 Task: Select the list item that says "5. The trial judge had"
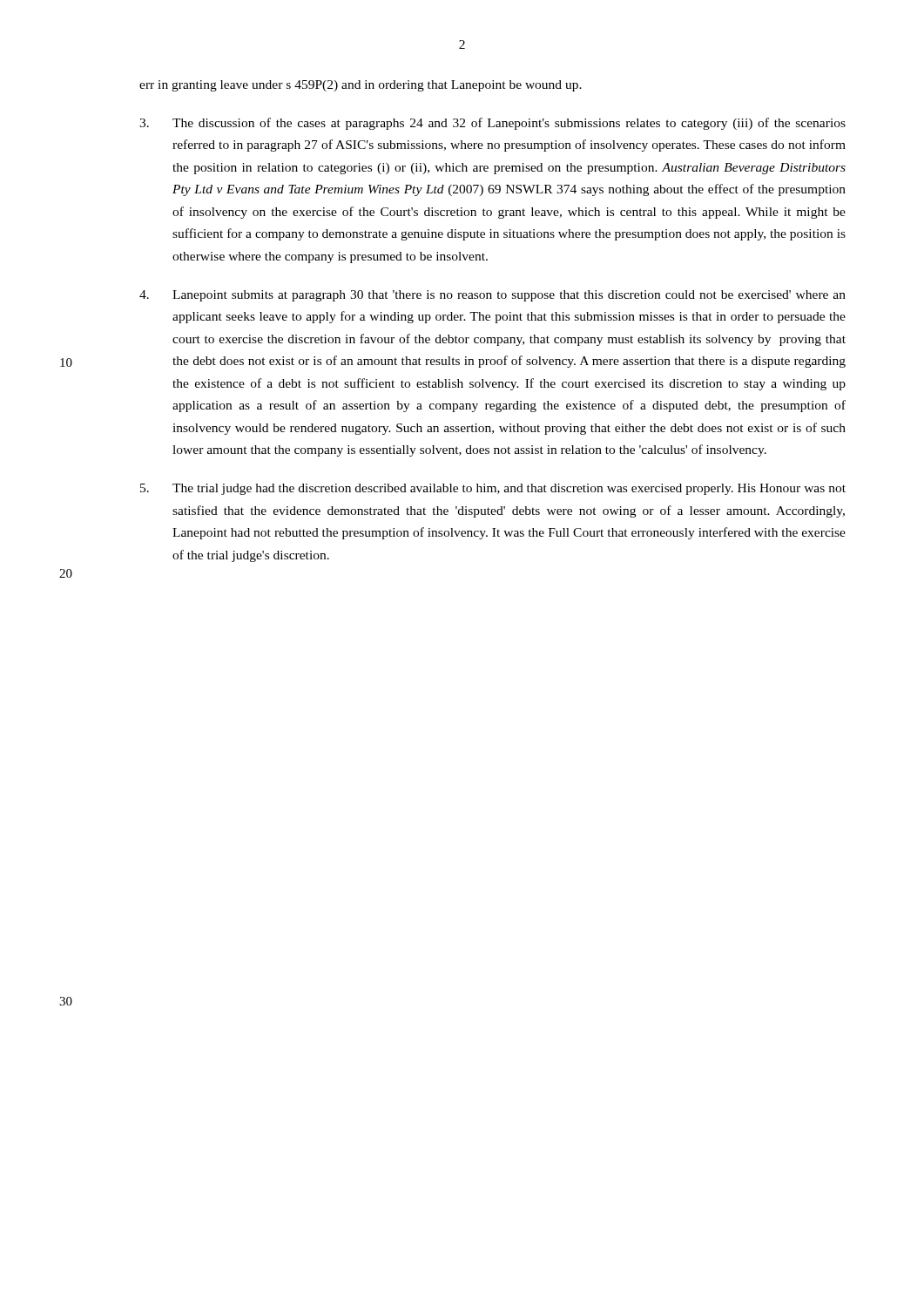492,521
